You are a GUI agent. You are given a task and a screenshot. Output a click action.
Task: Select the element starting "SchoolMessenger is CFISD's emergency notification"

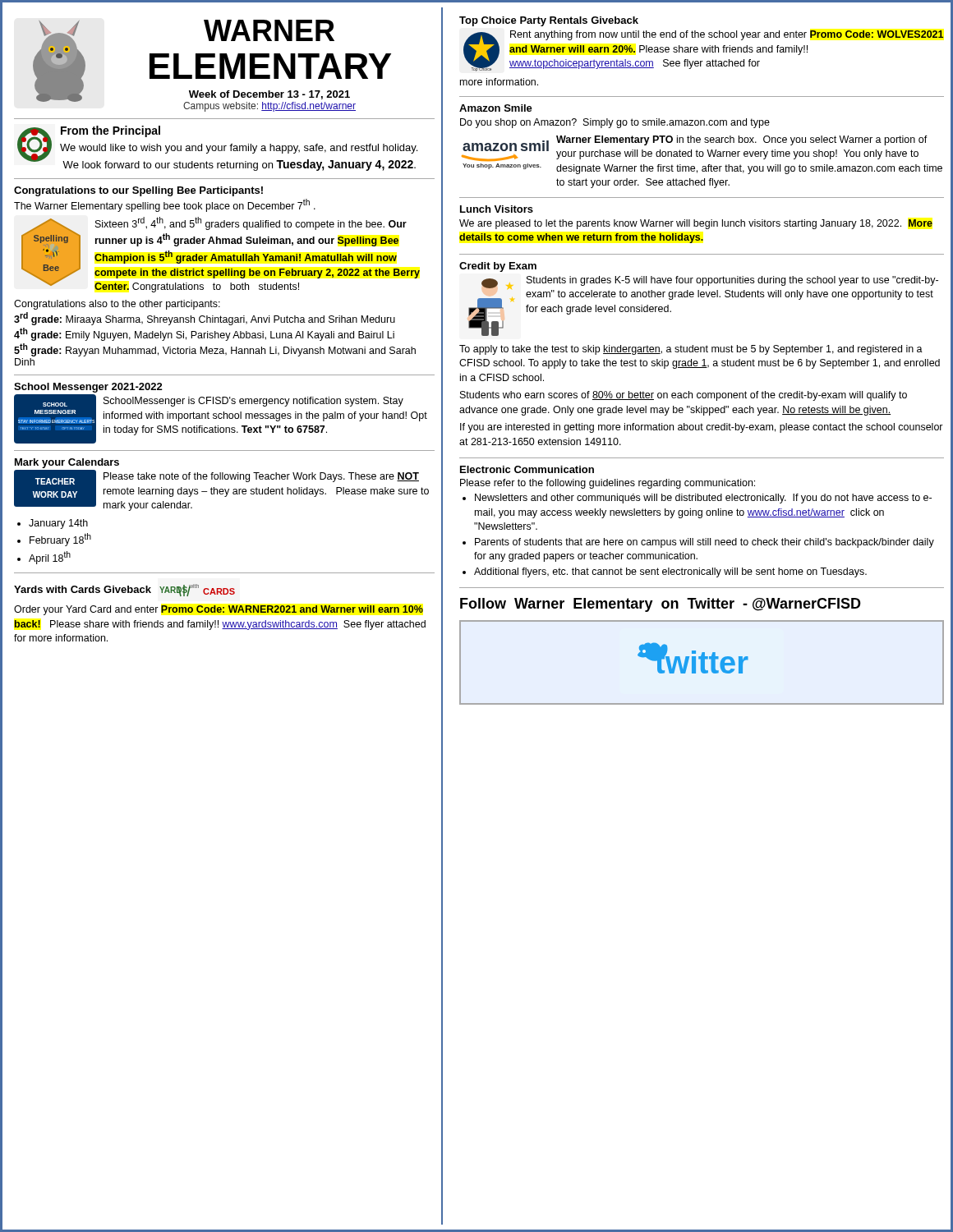(x=265, y=415)
